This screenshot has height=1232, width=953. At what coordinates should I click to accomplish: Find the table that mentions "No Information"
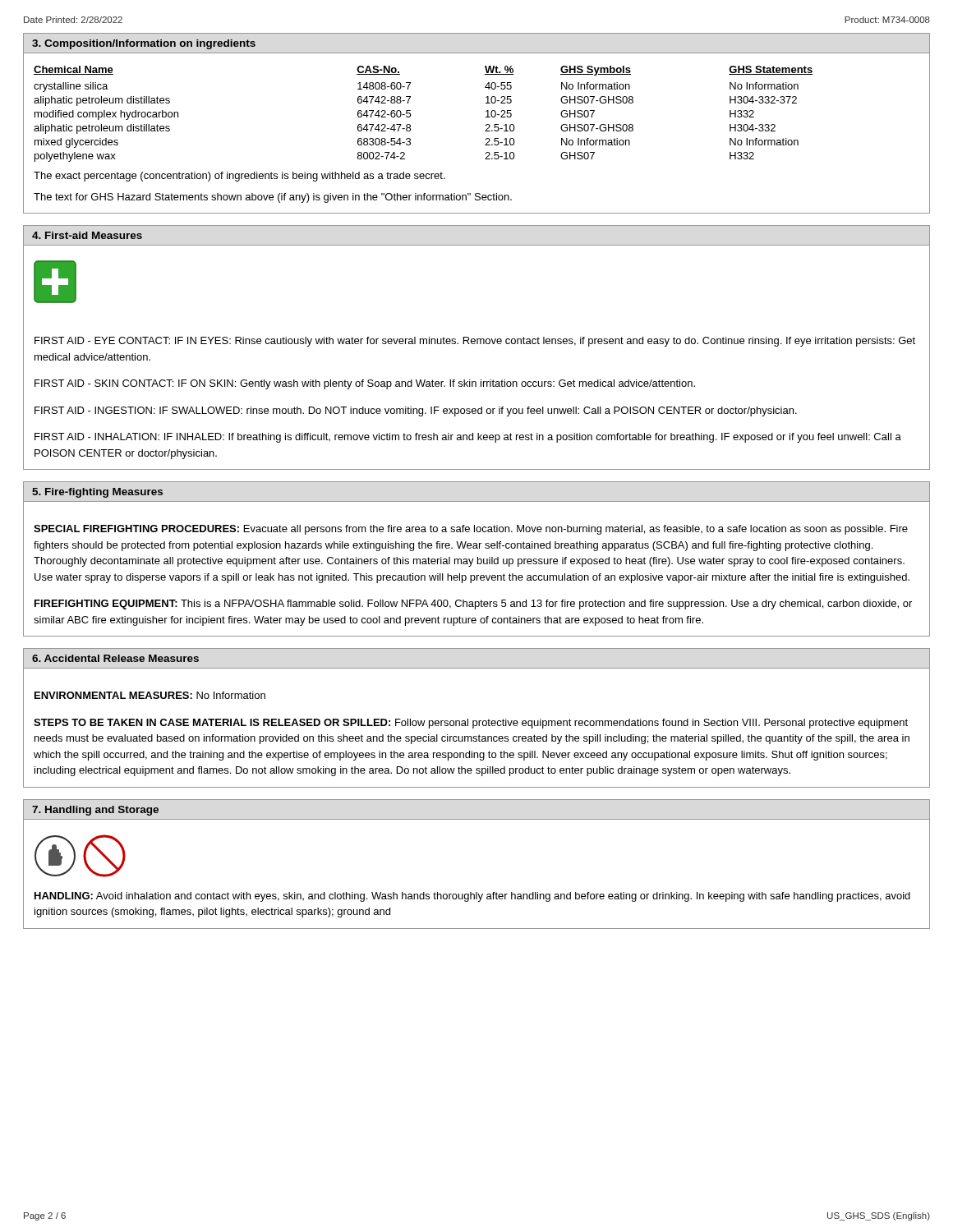coord(476,112)
